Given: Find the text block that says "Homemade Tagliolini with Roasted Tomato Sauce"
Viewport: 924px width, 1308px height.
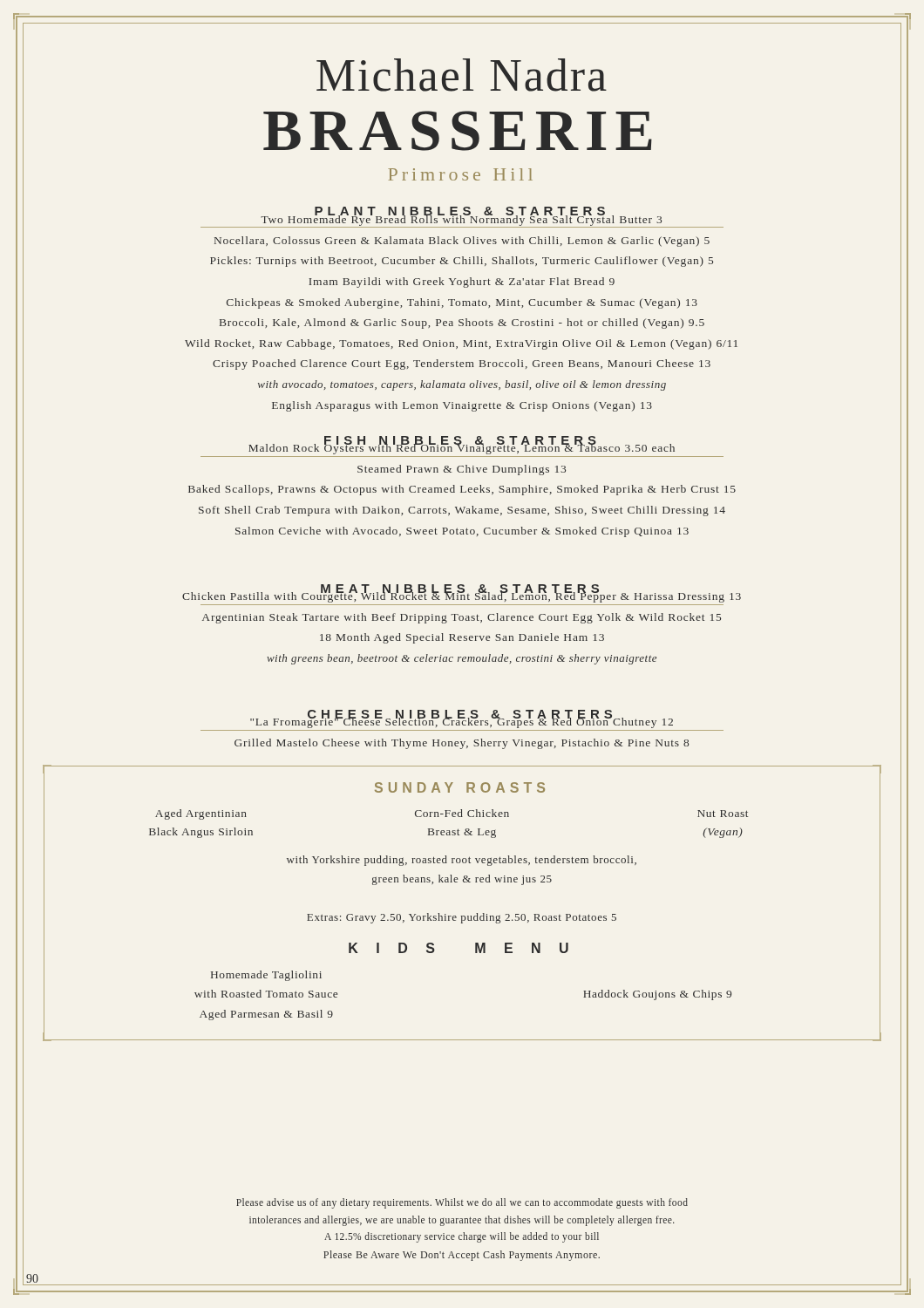Looking at the screenshot, I should (266, 976).
